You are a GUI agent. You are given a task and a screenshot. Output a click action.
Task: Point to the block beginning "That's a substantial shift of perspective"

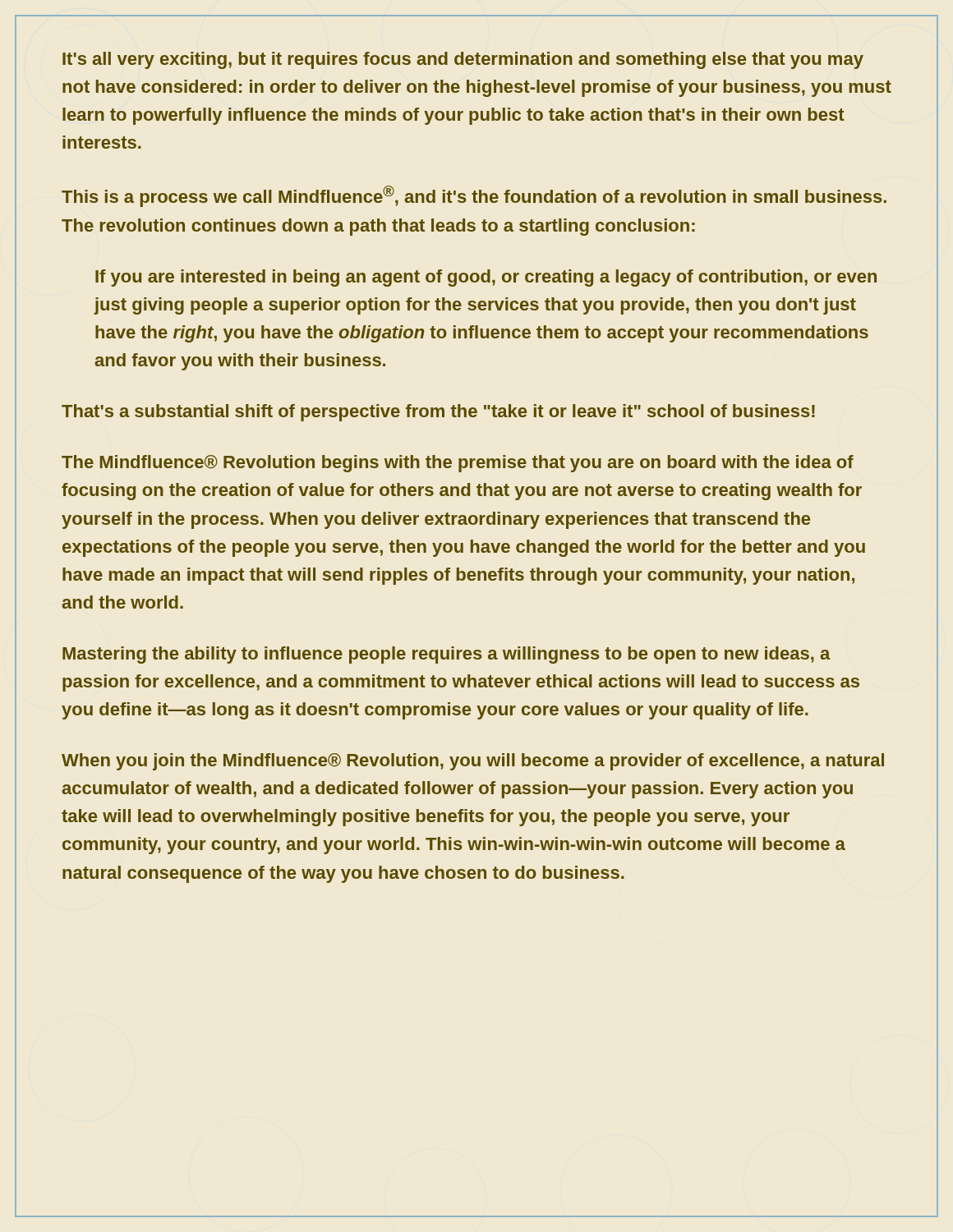(439, 411)
